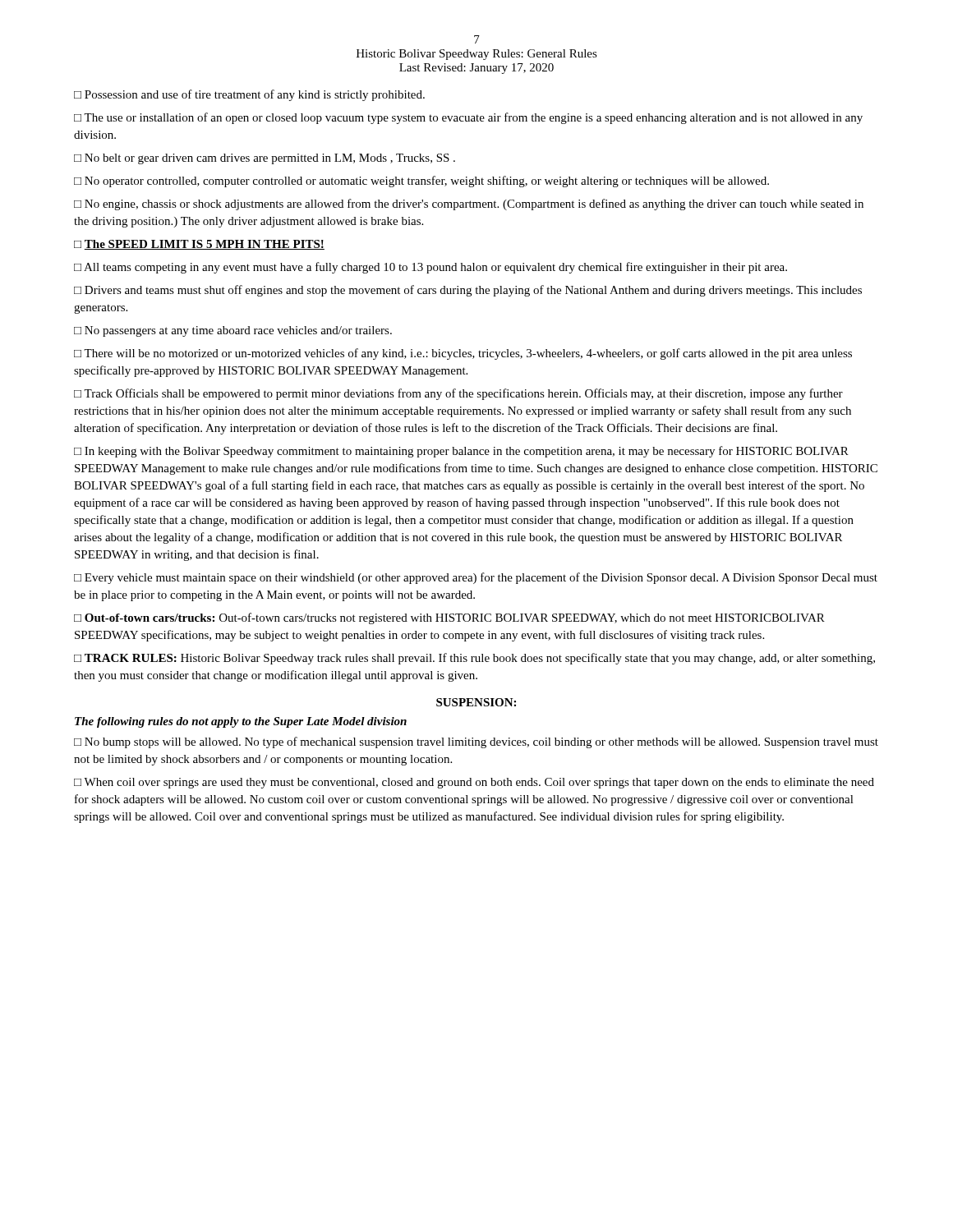This screenshot has width=953, height=1232.
Task: Find the block on this page that starts "□ TRACK RULES: Historic Bolivar Speedway"
Action: point(475,667)
